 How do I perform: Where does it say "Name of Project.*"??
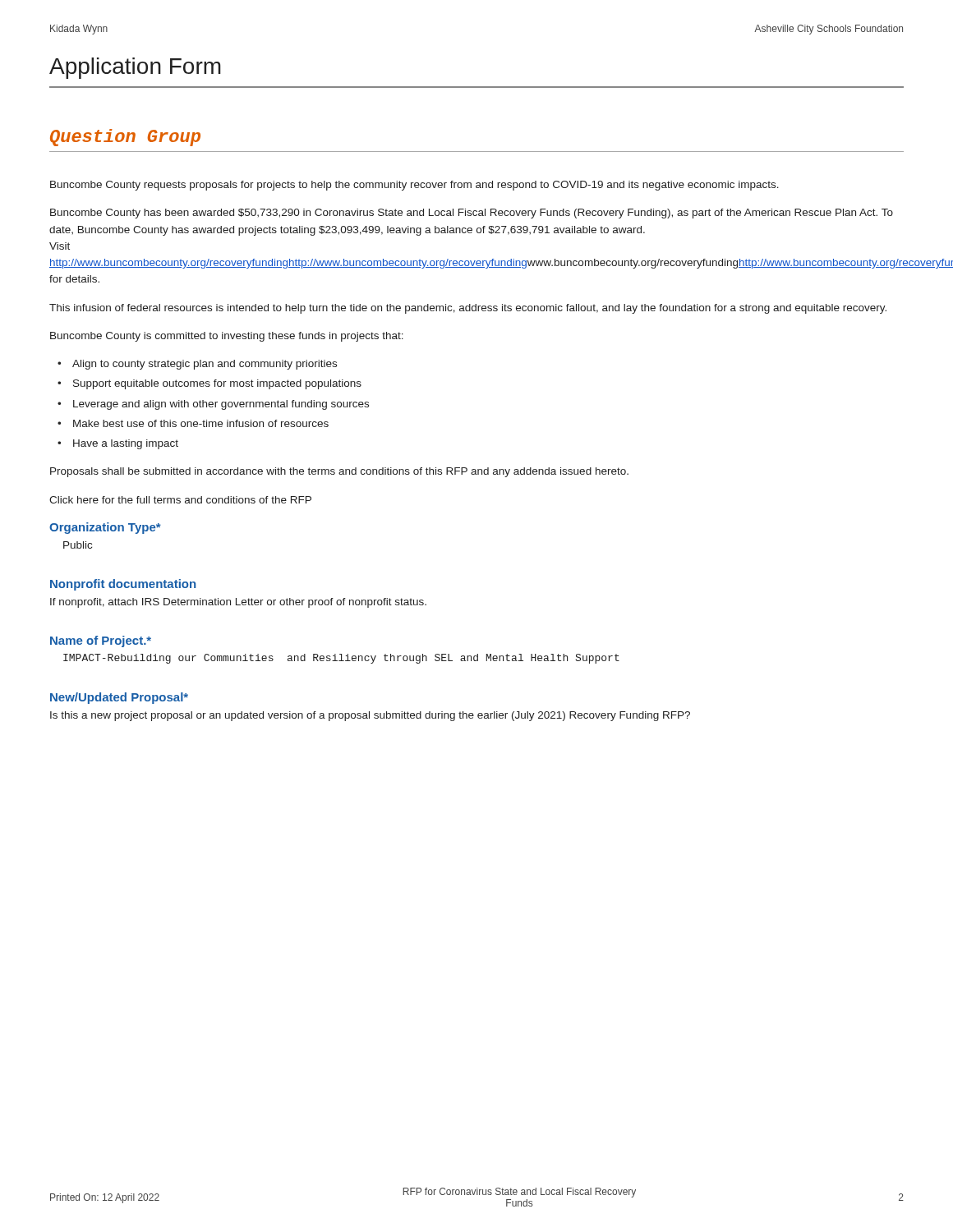tap(100, 640)
